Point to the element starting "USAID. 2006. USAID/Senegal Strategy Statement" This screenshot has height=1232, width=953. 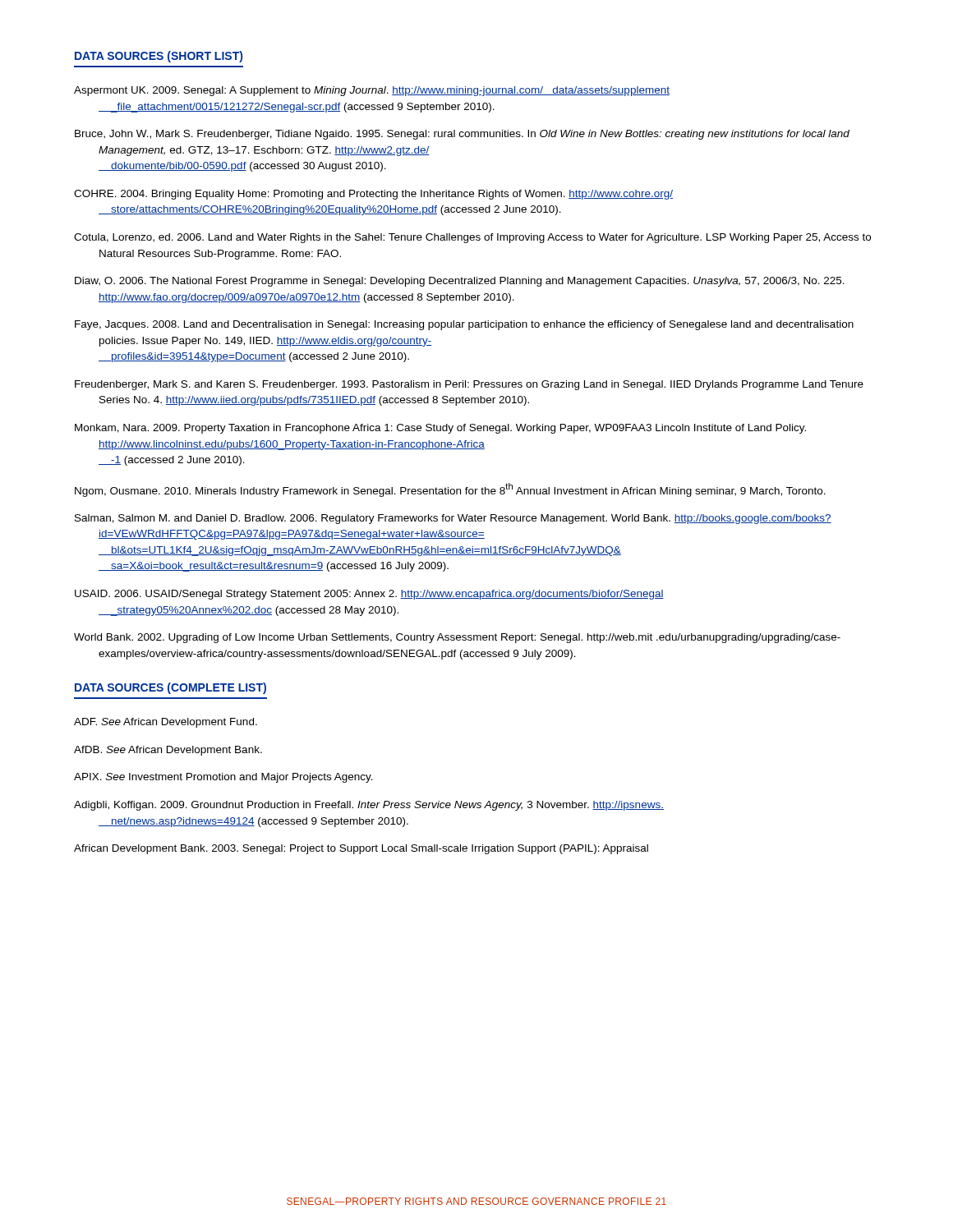[369, 601]
